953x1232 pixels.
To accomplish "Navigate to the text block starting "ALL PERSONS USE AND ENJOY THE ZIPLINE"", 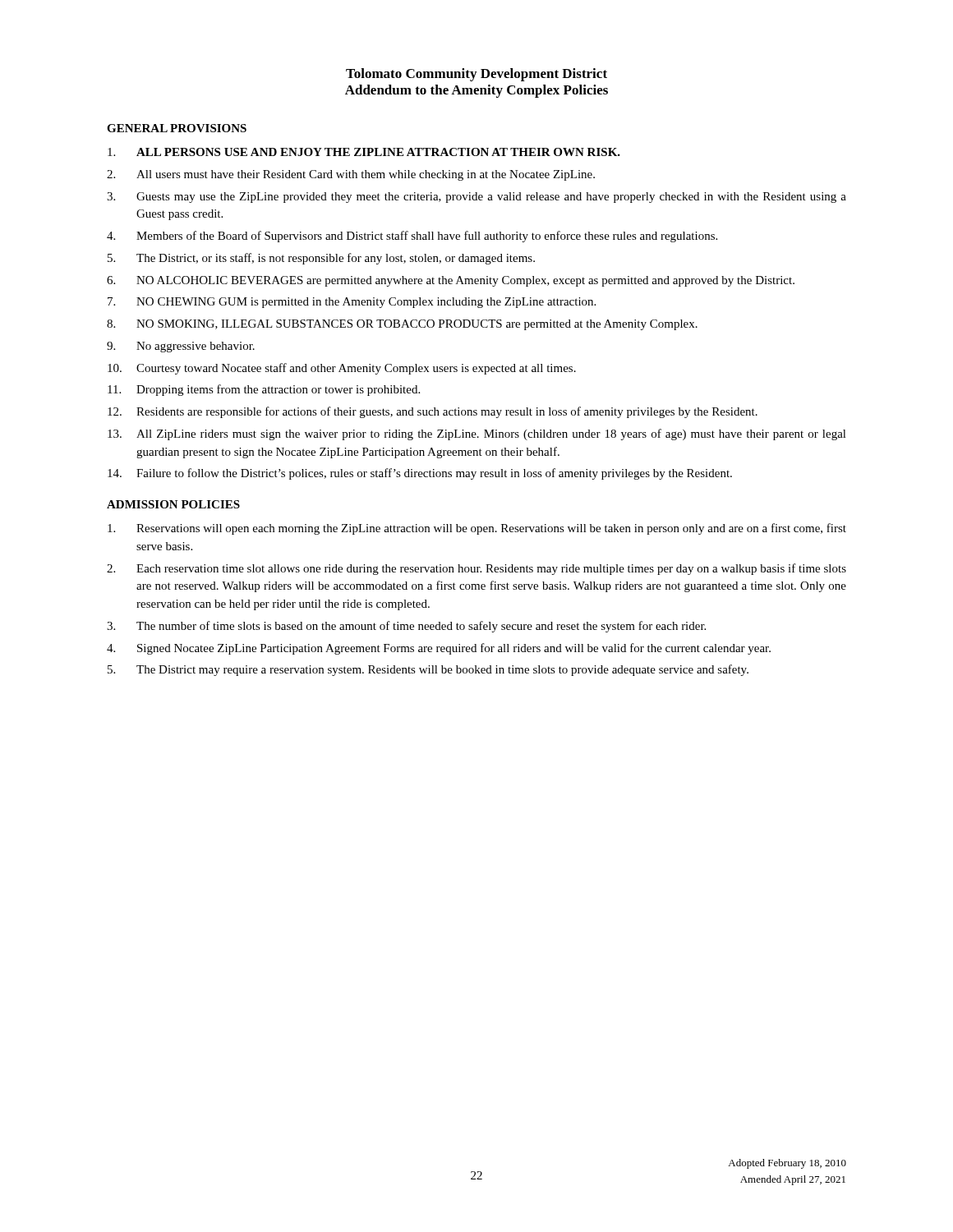I will point(476,153).
